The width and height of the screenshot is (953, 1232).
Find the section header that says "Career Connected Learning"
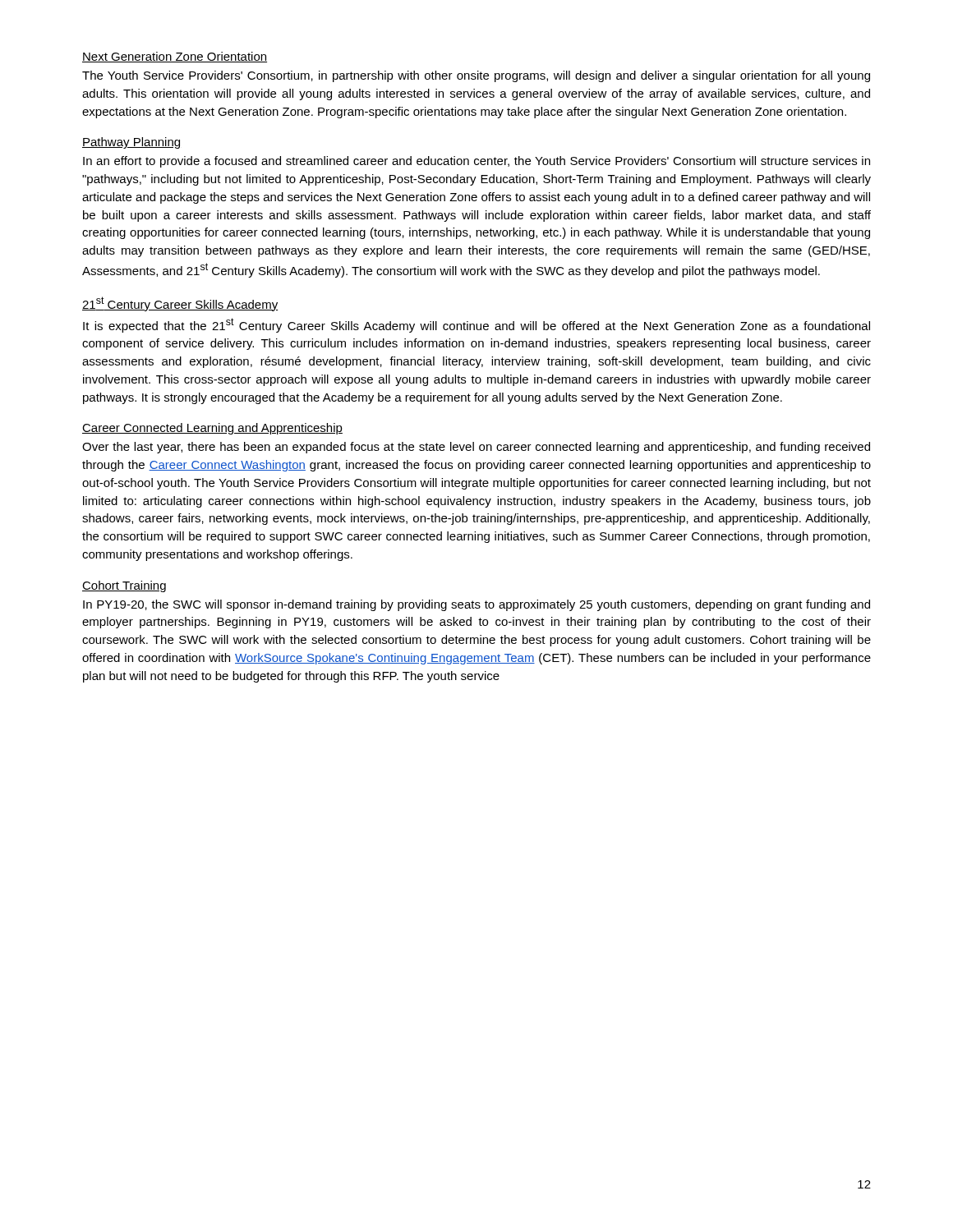point(212,428)
